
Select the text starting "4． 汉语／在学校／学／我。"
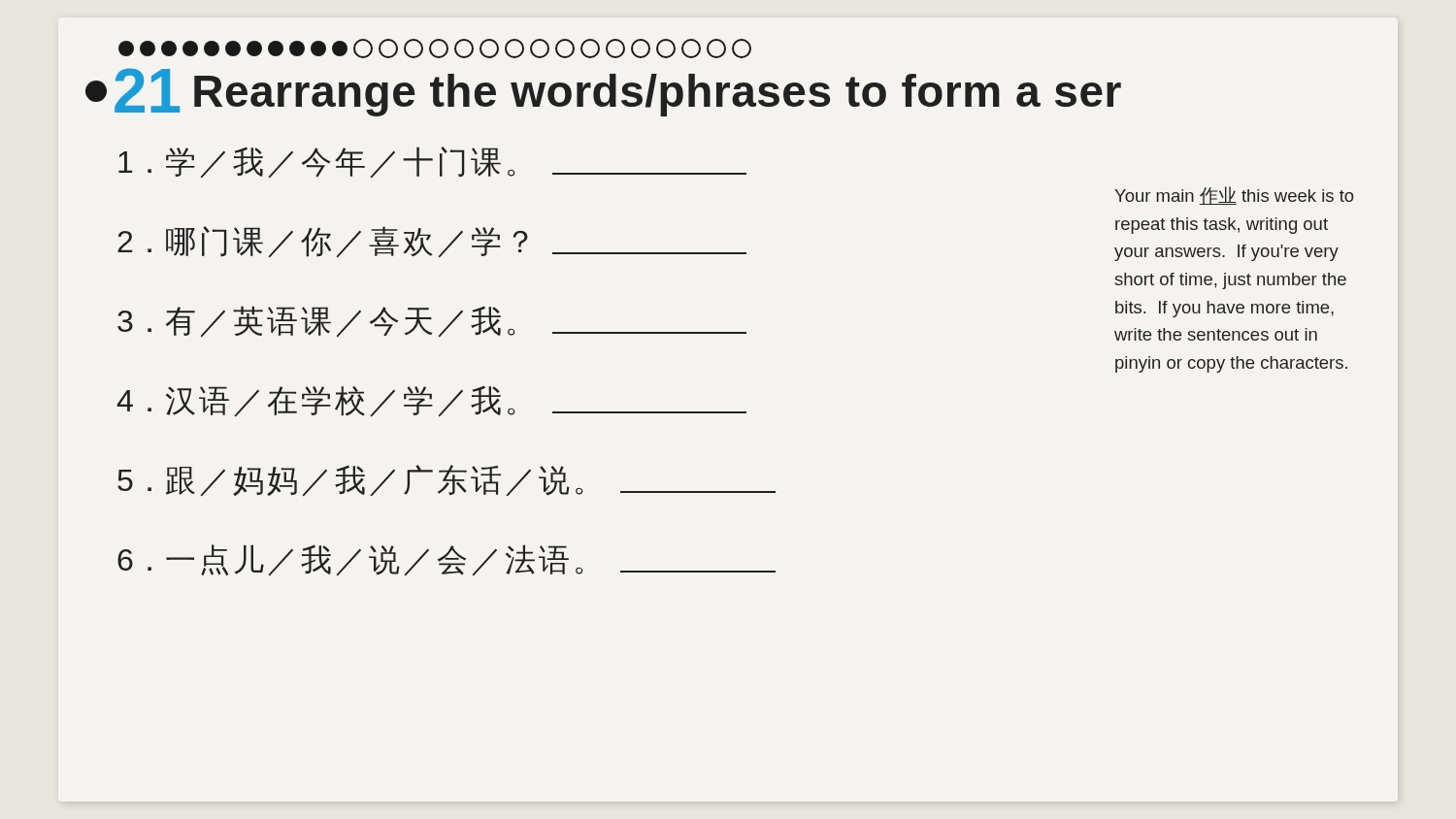coord(431,402)
